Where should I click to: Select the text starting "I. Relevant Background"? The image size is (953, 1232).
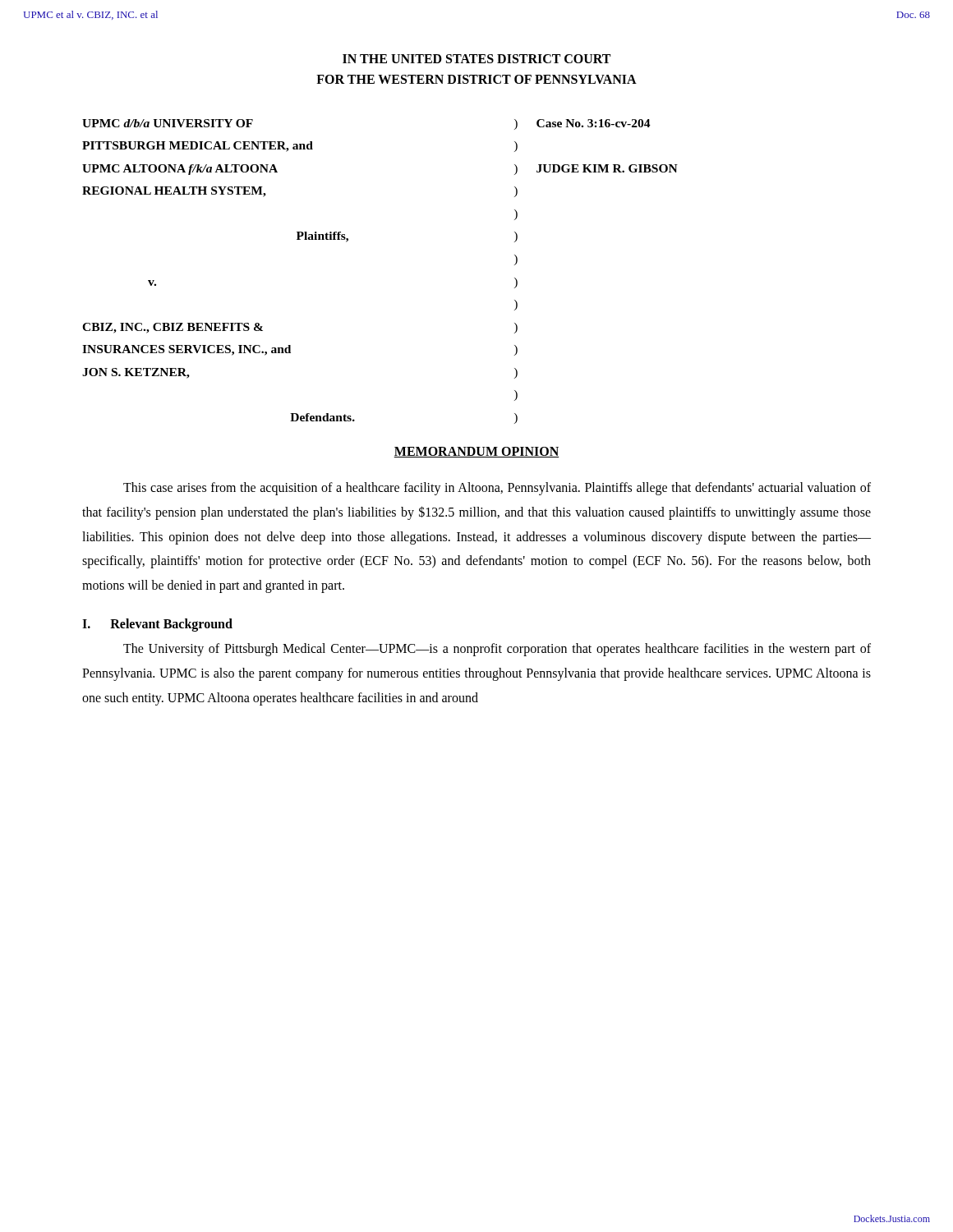tap(157, 624)
